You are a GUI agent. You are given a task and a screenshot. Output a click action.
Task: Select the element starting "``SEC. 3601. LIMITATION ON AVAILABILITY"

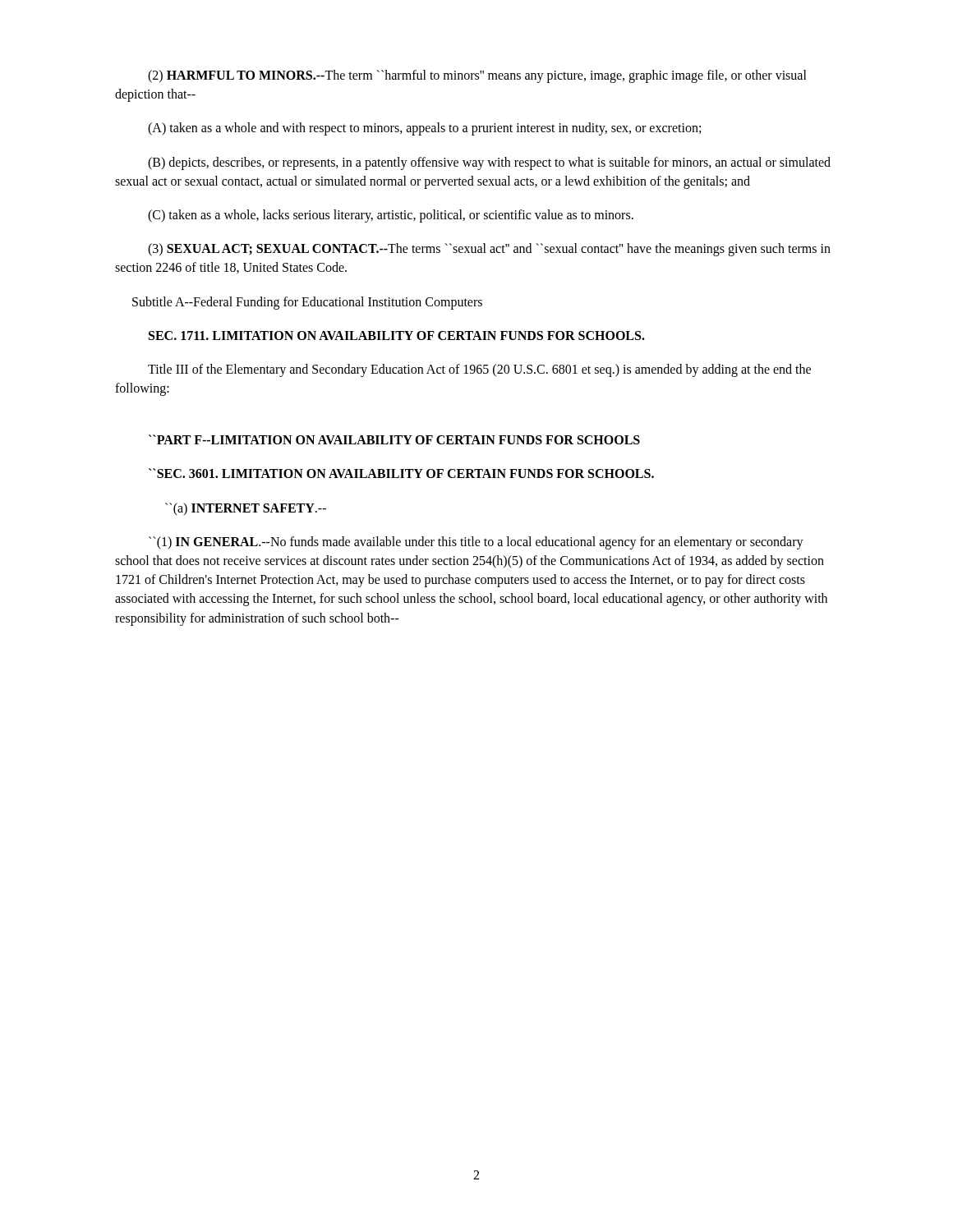[476, 474]
